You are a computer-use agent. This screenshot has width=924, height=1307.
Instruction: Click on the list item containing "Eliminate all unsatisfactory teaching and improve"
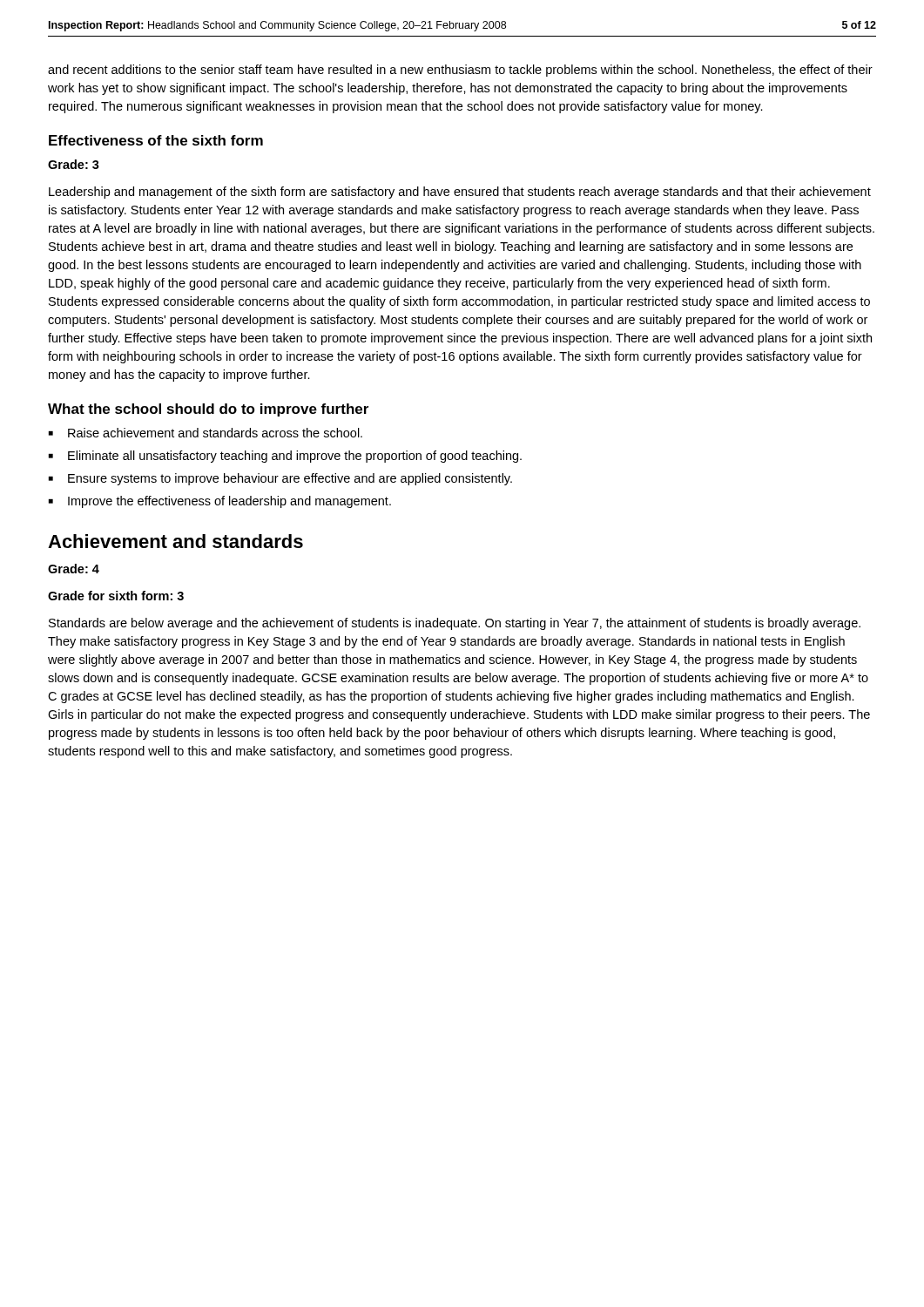pos(295,456)
